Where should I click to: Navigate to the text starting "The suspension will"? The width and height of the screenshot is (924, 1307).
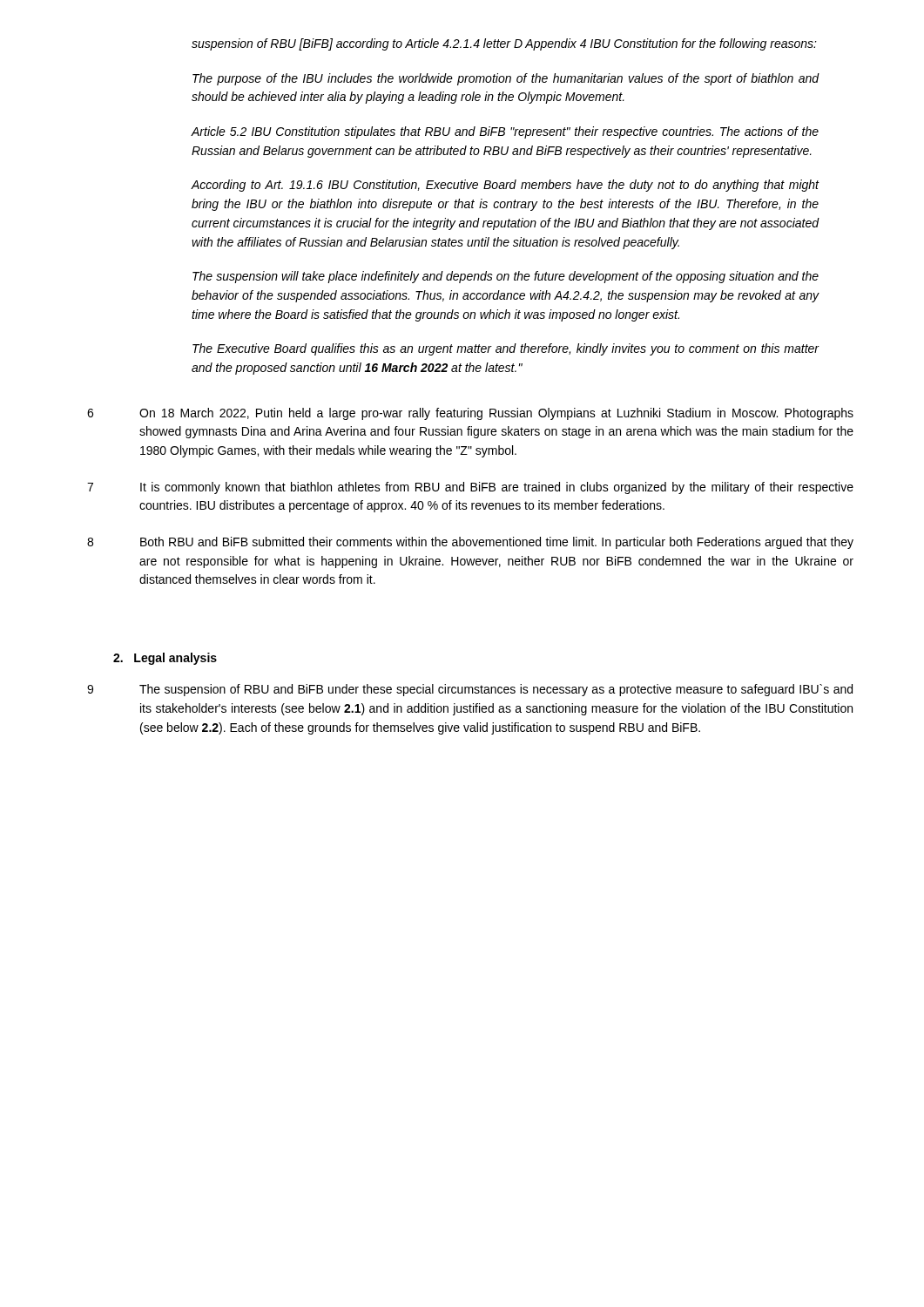pos(505,295)
